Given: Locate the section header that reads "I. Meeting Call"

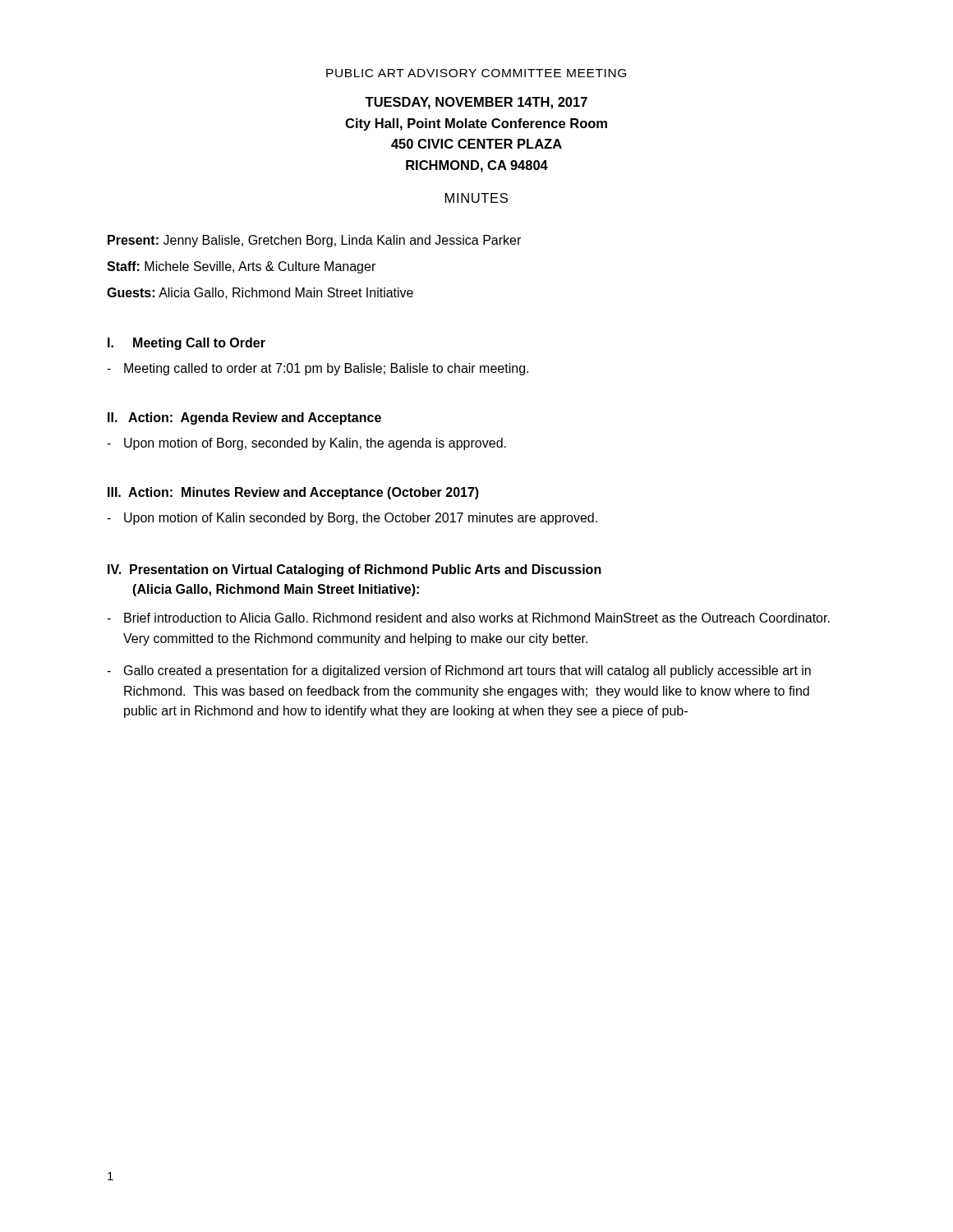Looking at the screenshot, I should 186,343.
